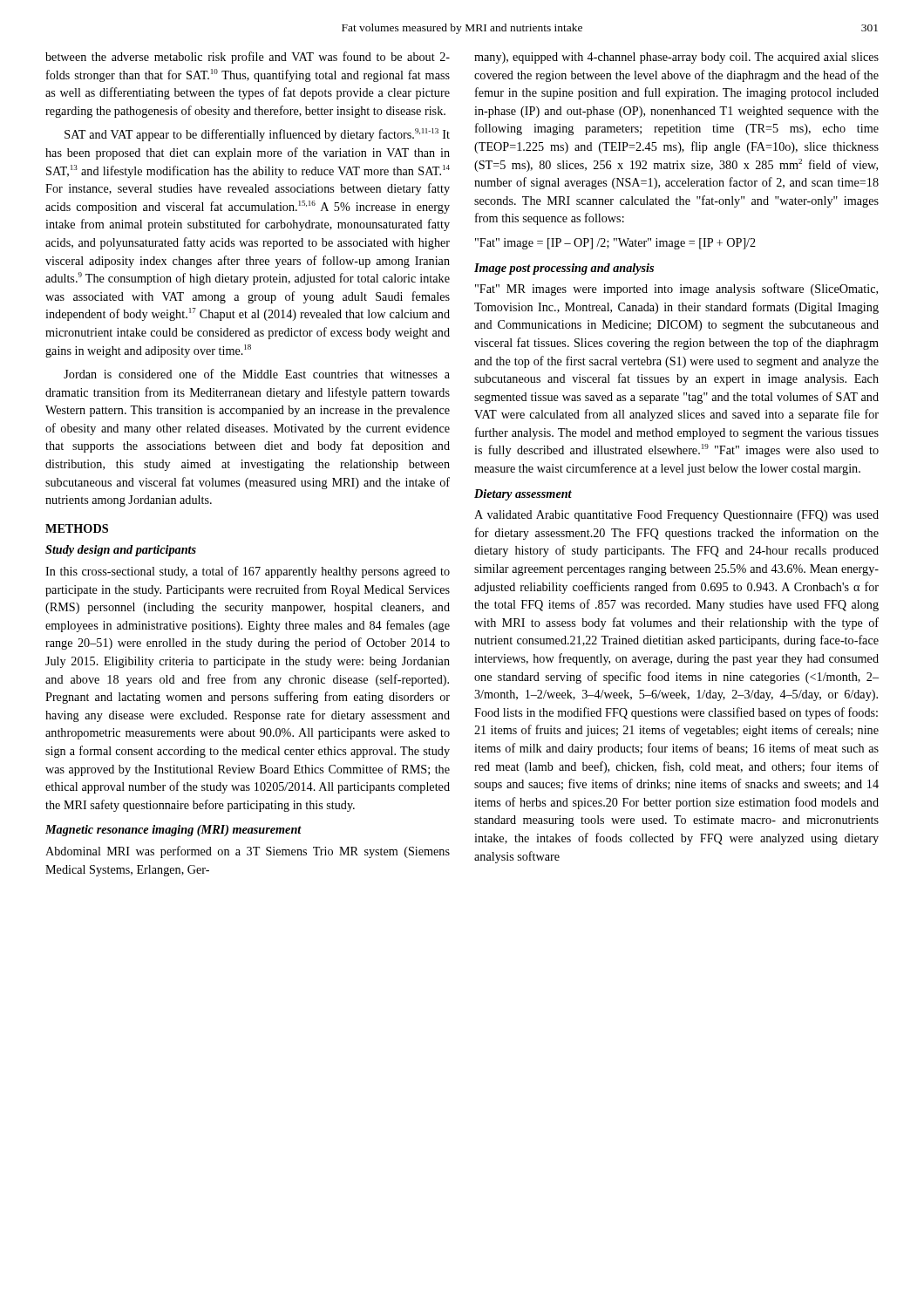Viewport: 924px width, 1308px height.
Task: Click where it says "Magnetic resonance imaging (MRI) measurement"
Action: pos(173,830)
